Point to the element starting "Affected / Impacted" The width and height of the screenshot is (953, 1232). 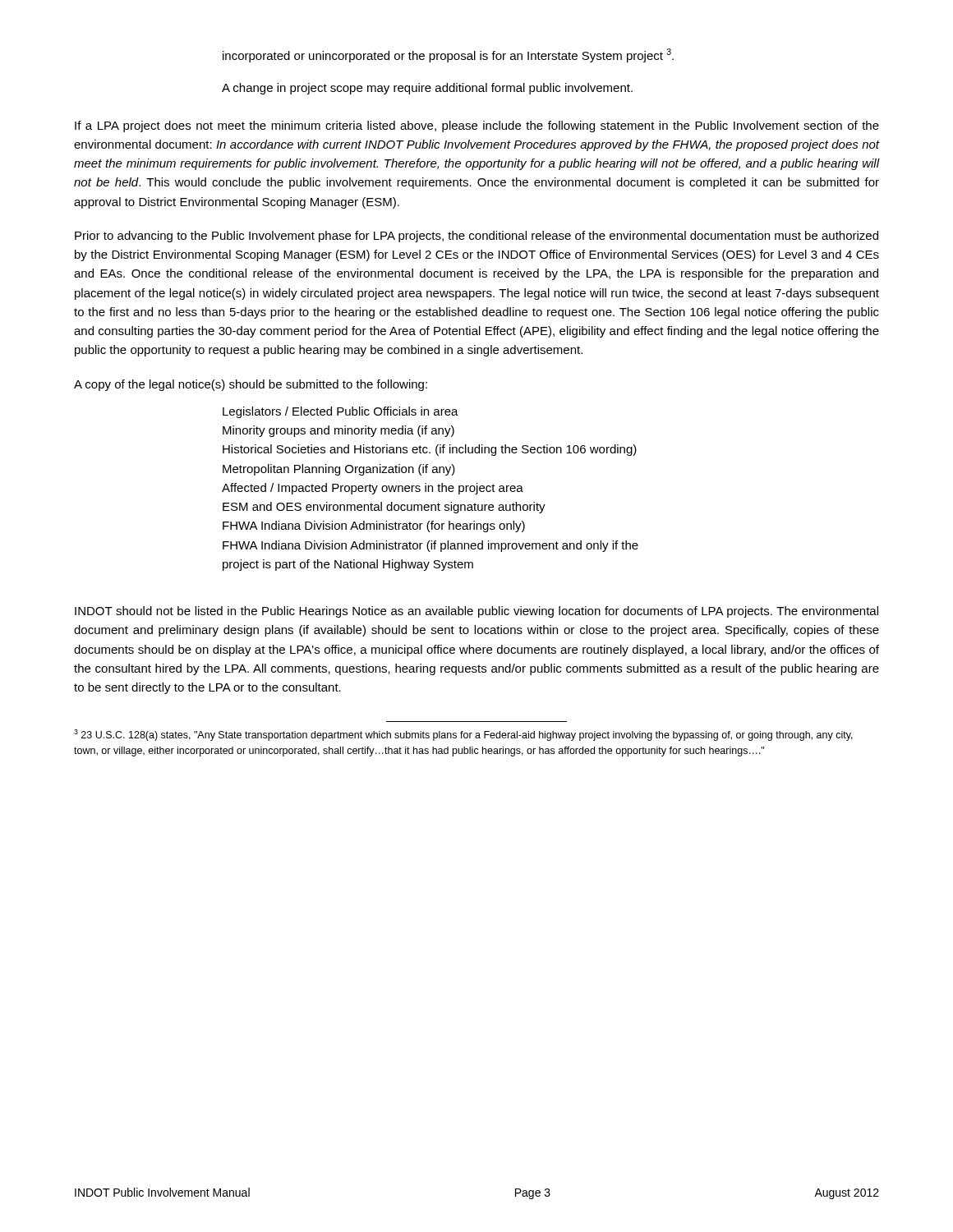click(372, 487)
